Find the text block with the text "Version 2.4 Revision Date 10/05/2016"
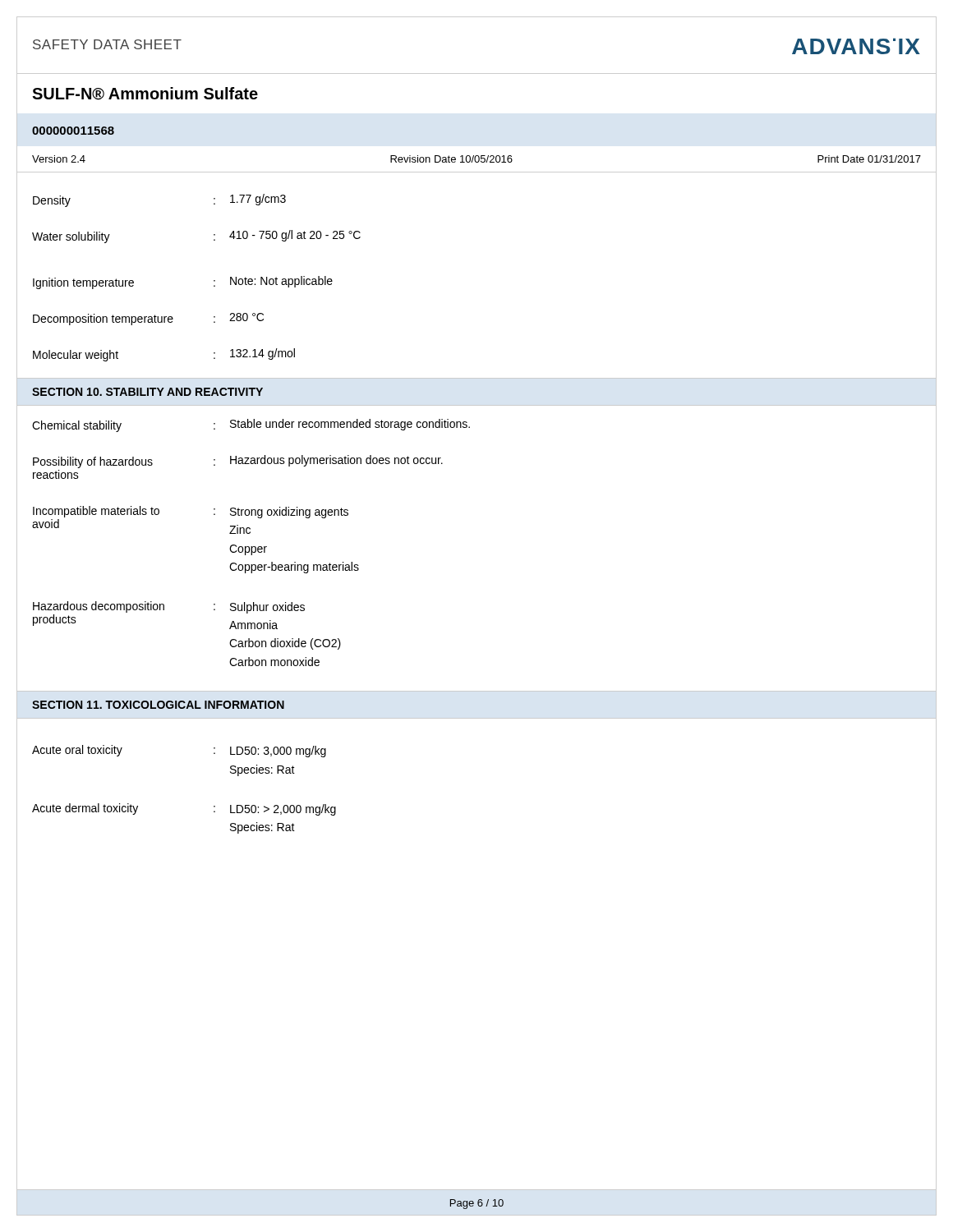953x1232 pixels. point(476,159)
